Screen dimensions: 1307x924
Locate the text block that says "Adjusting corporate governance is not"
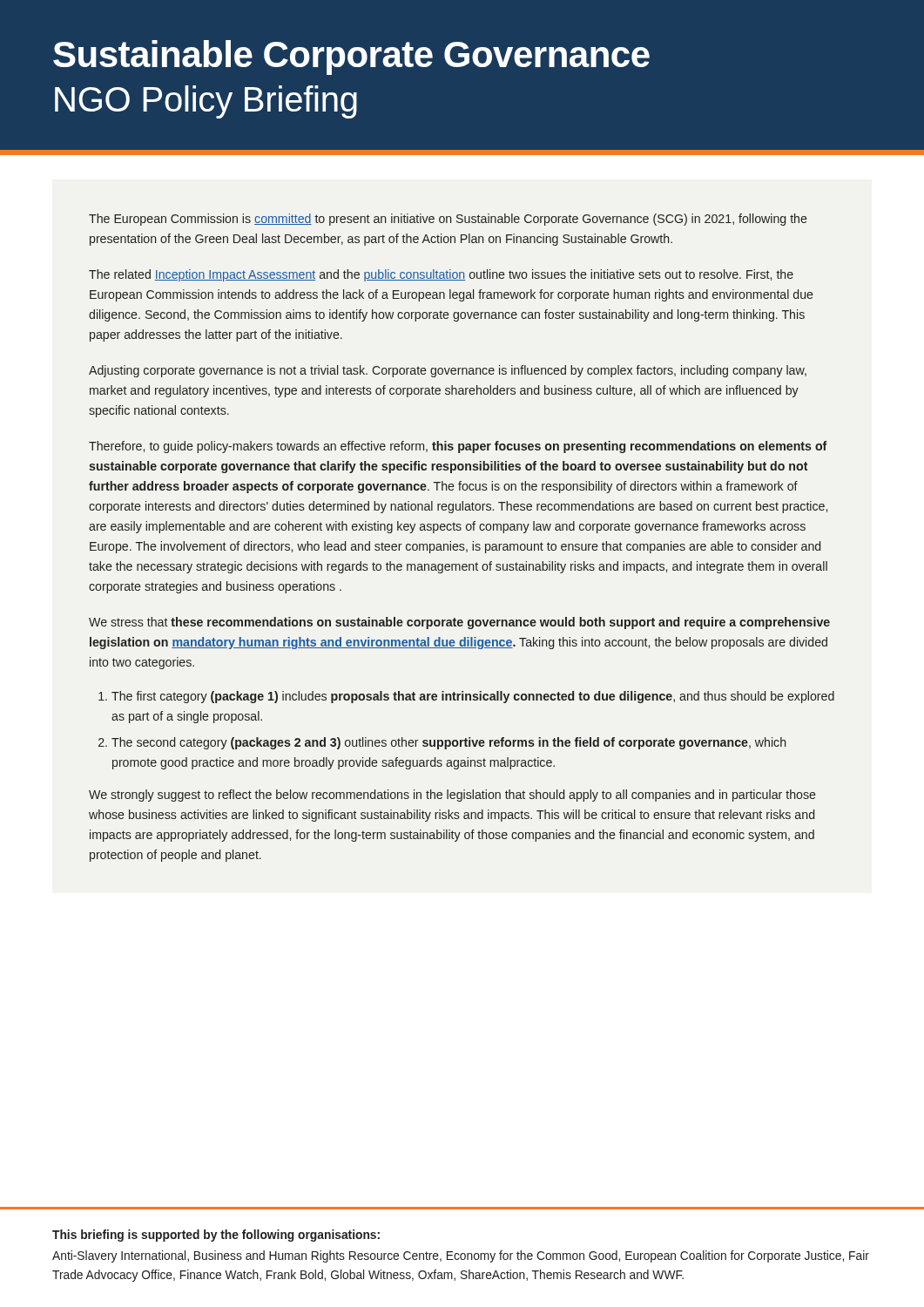(448, 391)
